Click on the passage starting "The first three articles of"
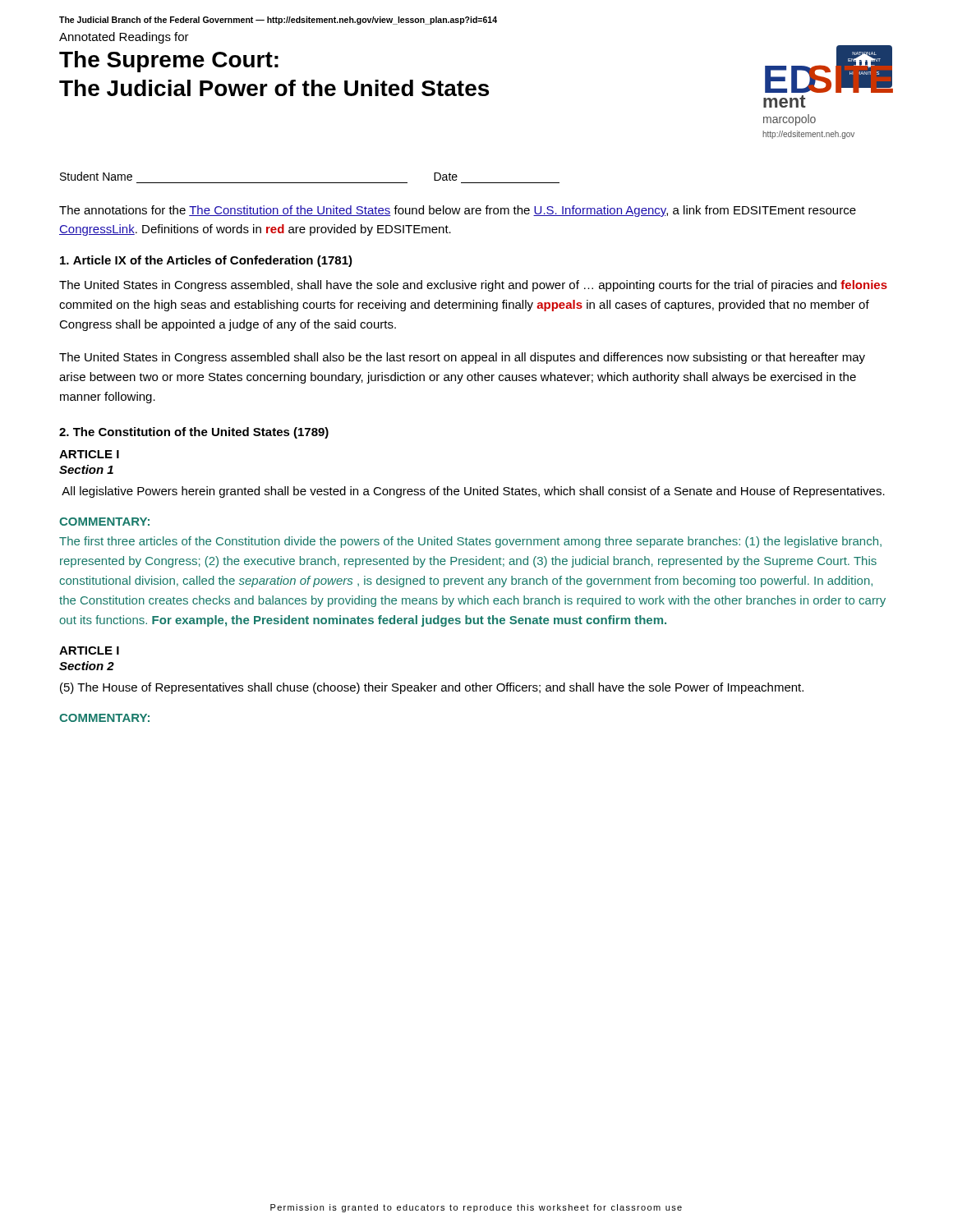Viewport: 953px width, 1232px height. coord(473,580)
